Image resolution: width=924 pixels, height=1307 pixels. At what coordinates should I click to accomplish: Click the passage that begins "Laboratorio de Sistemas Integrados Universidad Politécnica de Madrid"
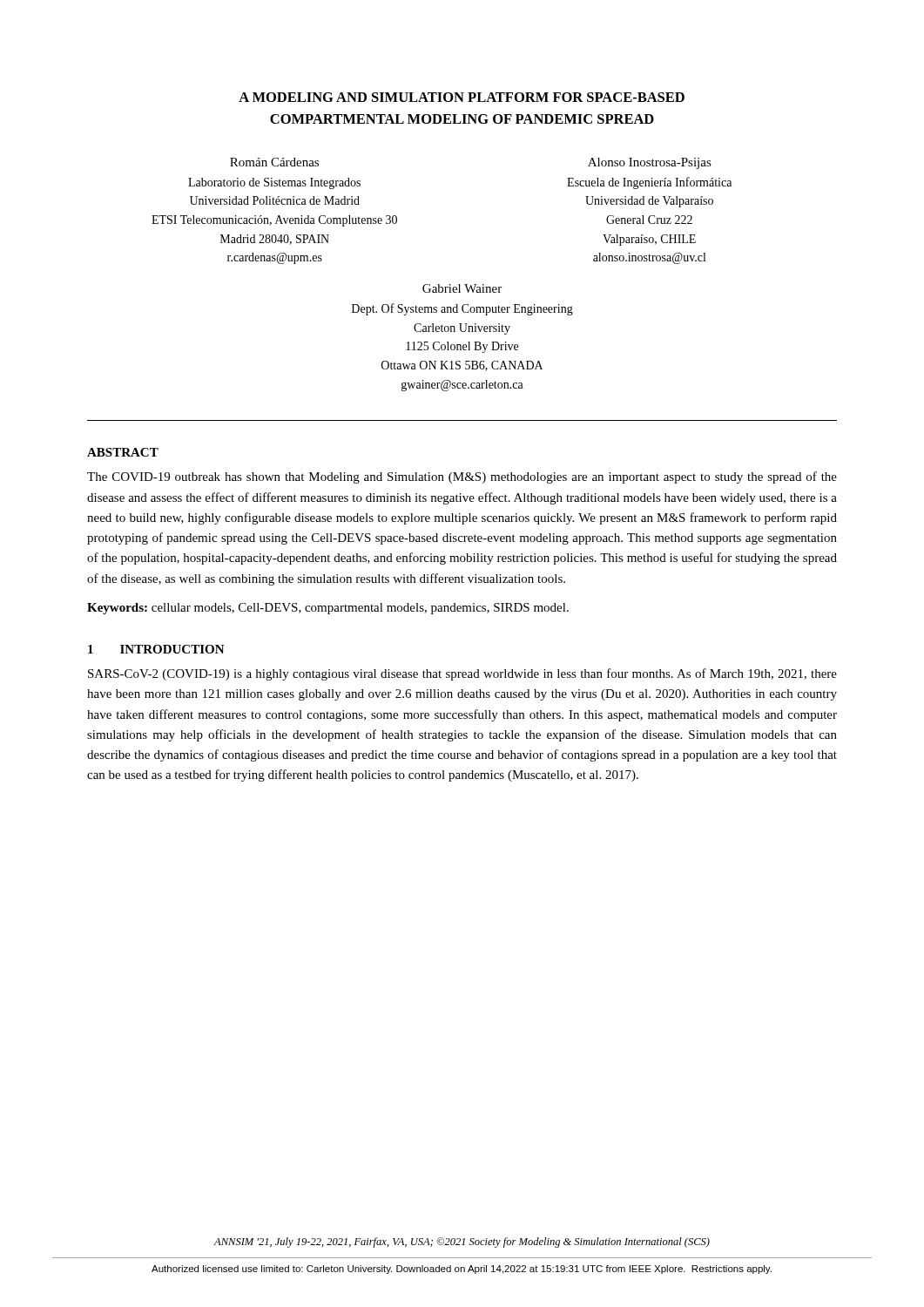pyautogui.click(x=275, y=220)
